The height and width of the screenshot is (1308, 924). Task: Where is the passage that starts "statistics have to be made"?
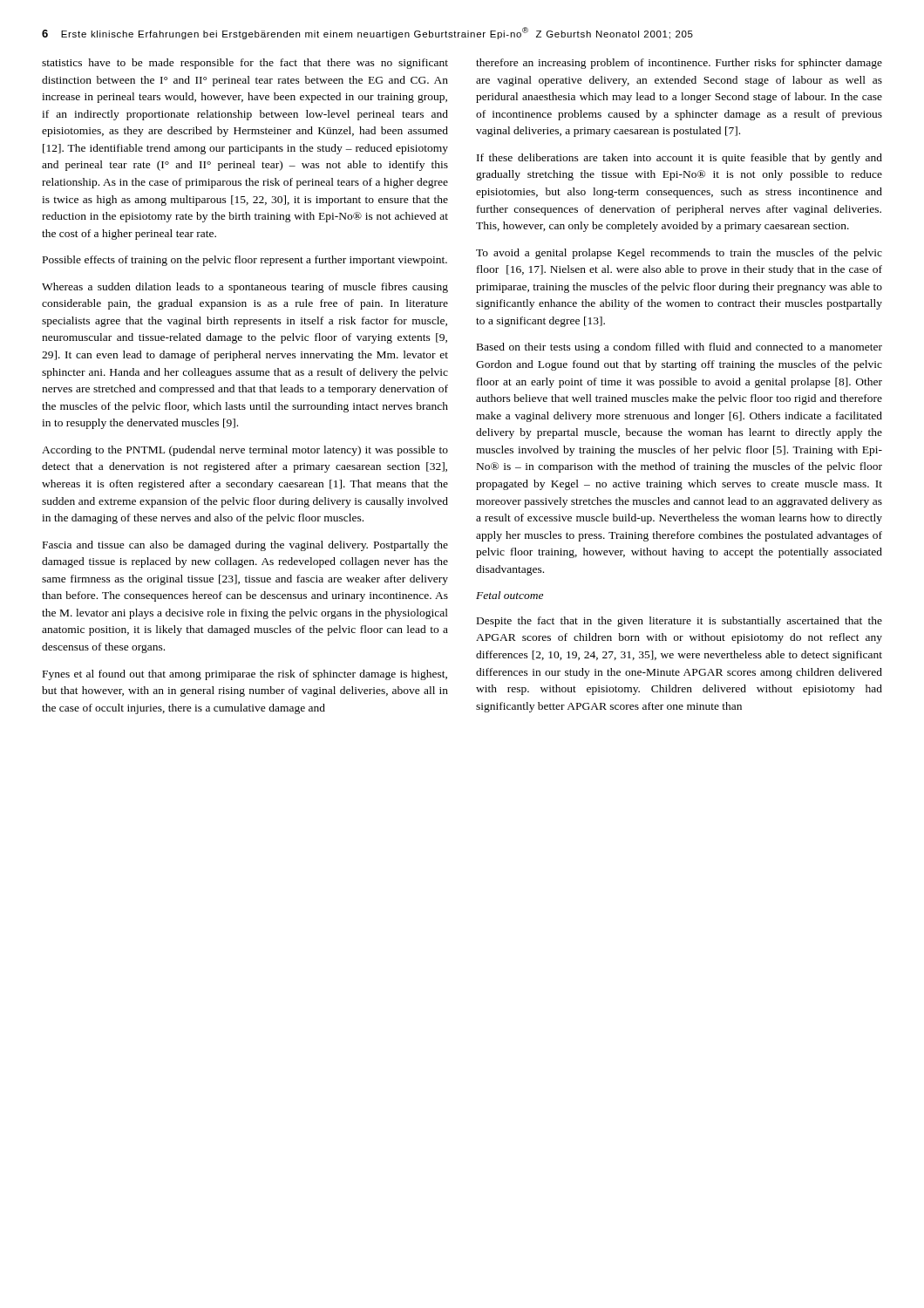coord(245,148)
